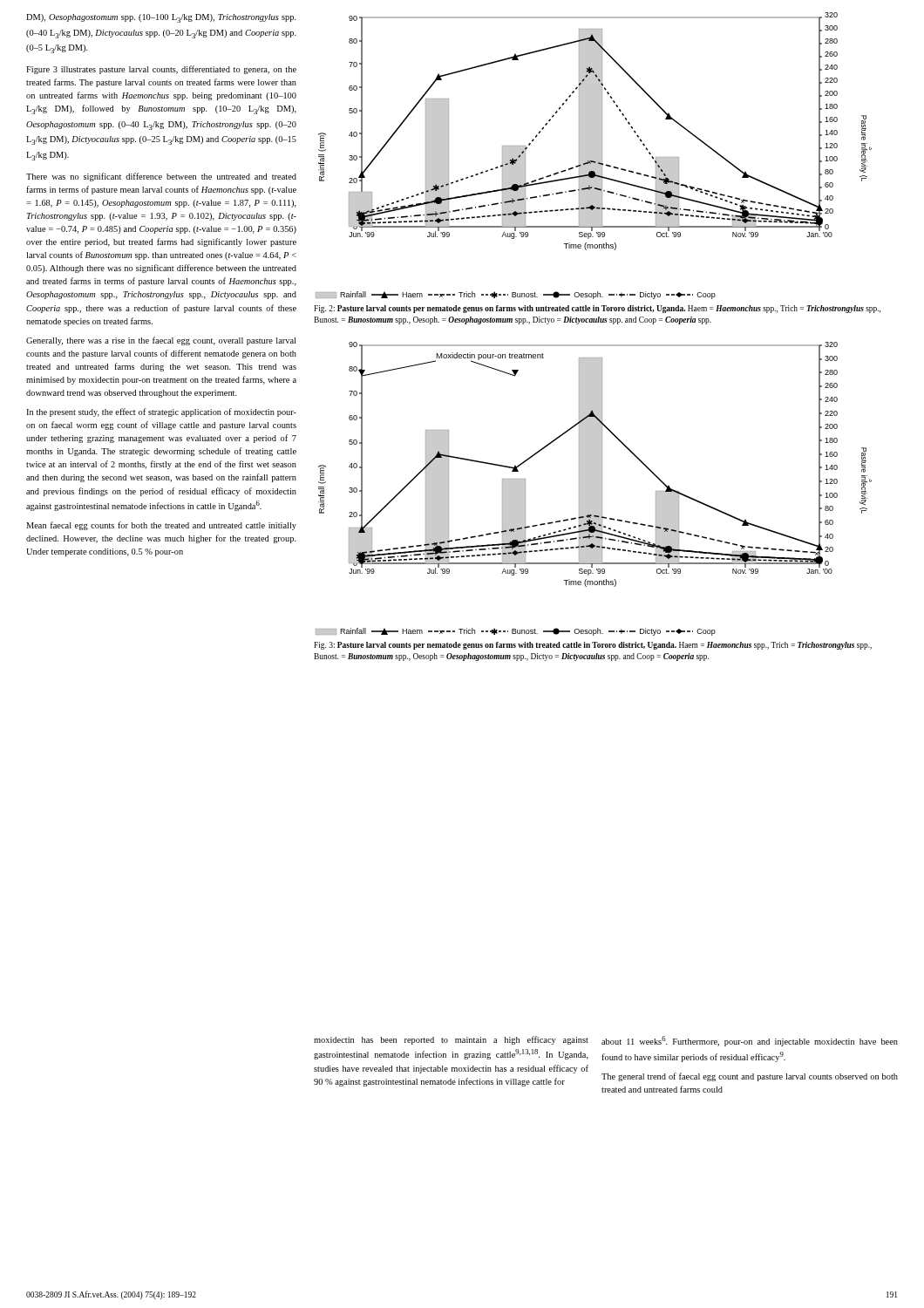
Task: Locate the region starting "Mean faecal egg counts for both the"
Action: 161,539
